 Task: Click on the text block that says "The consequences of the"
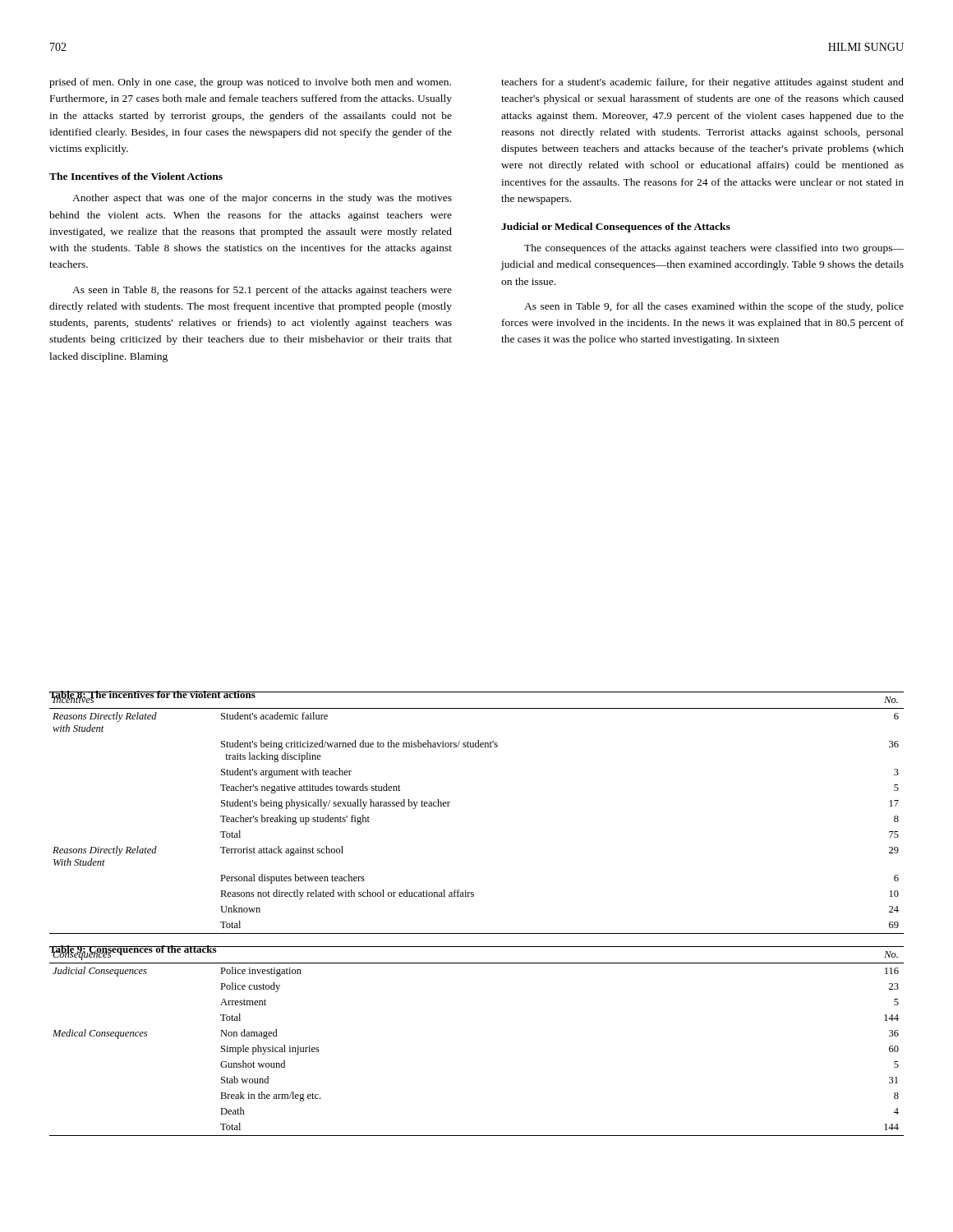click(702, 264)
